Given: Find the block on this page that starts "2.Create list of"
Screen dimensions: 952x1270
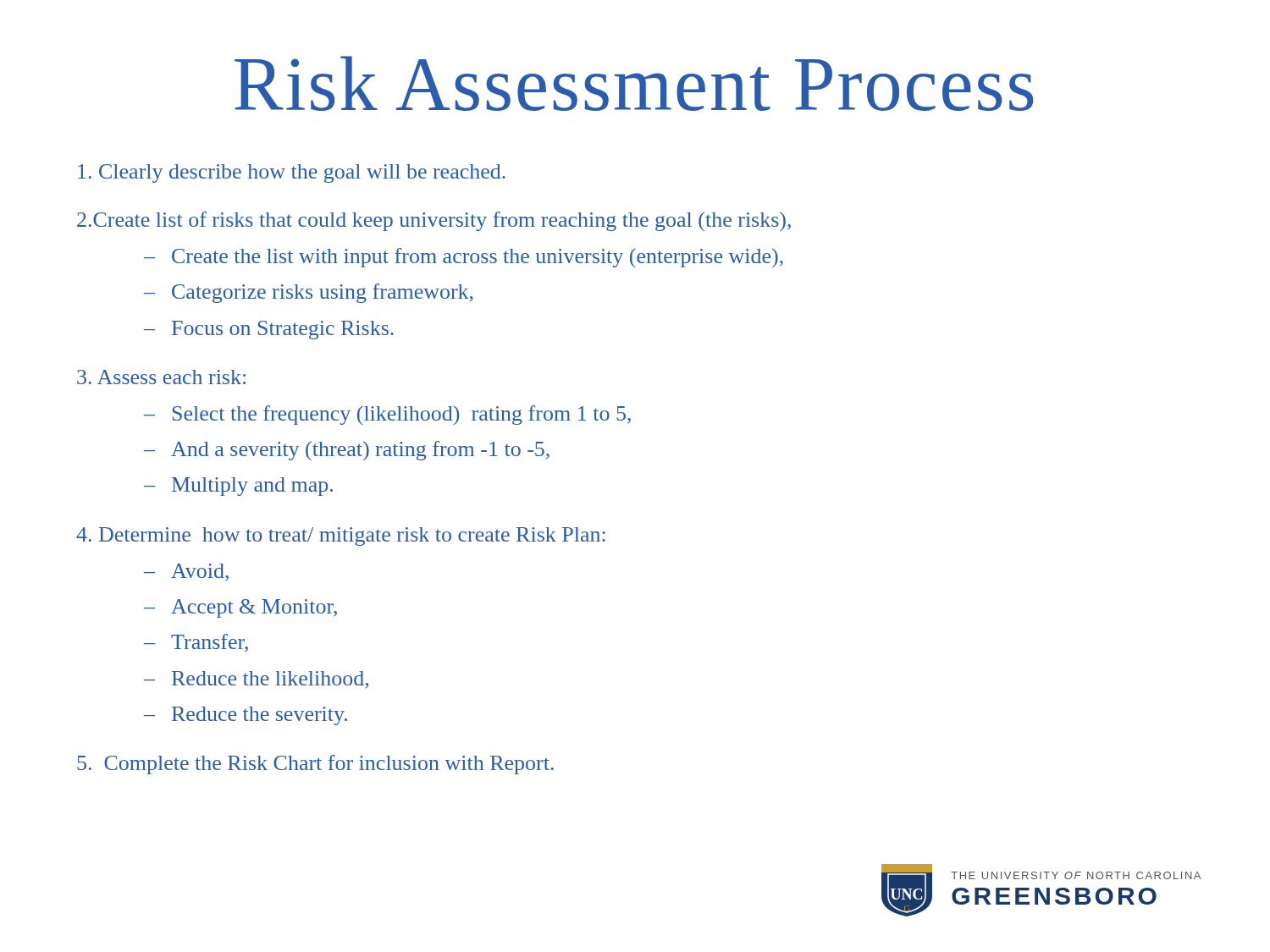Looking at the screenshot, I should (x=635, y=276).
